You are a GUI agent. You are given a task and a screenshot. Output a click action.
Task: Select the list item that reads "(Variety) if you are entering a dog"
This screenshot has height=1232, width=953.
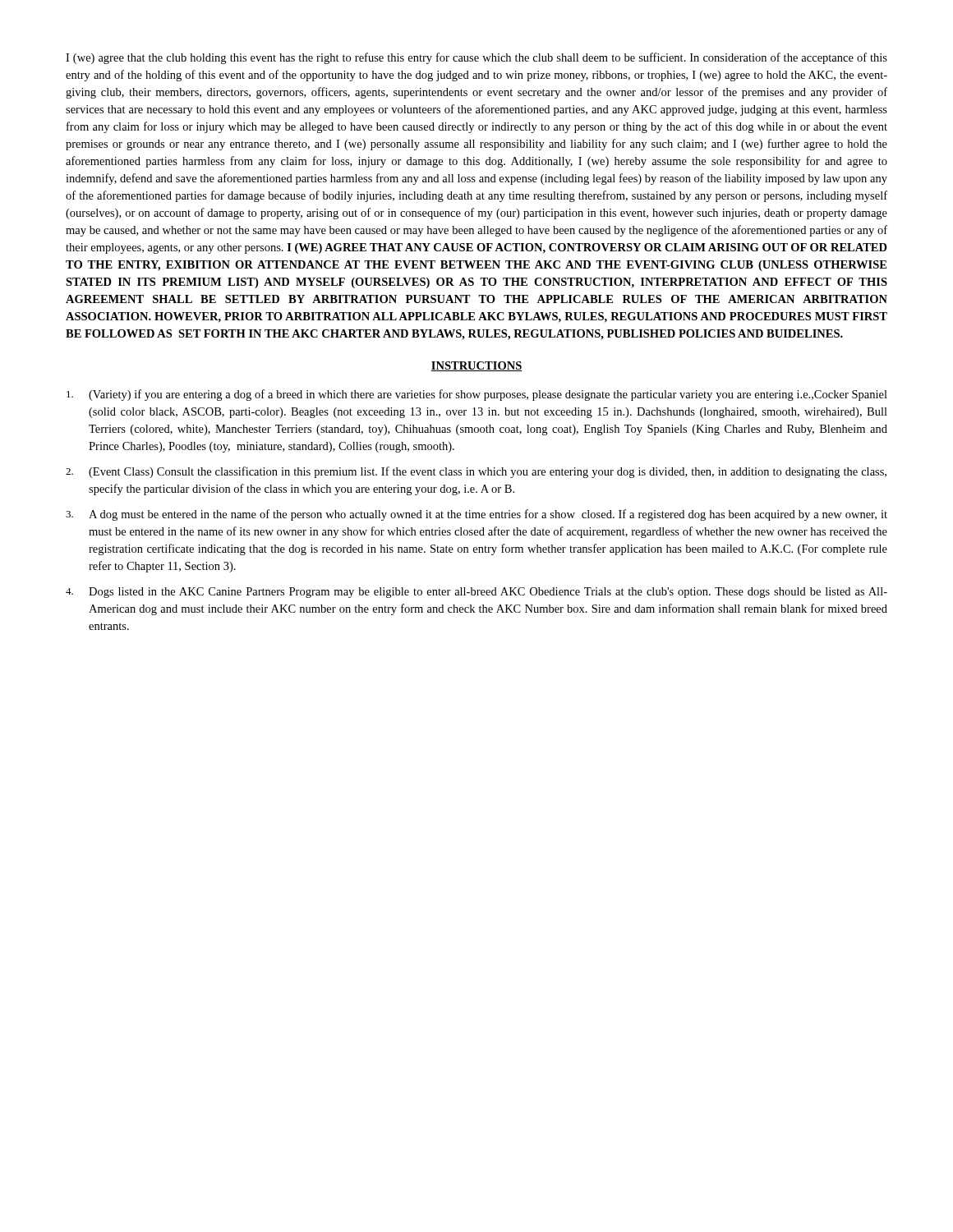coord(476,421)
